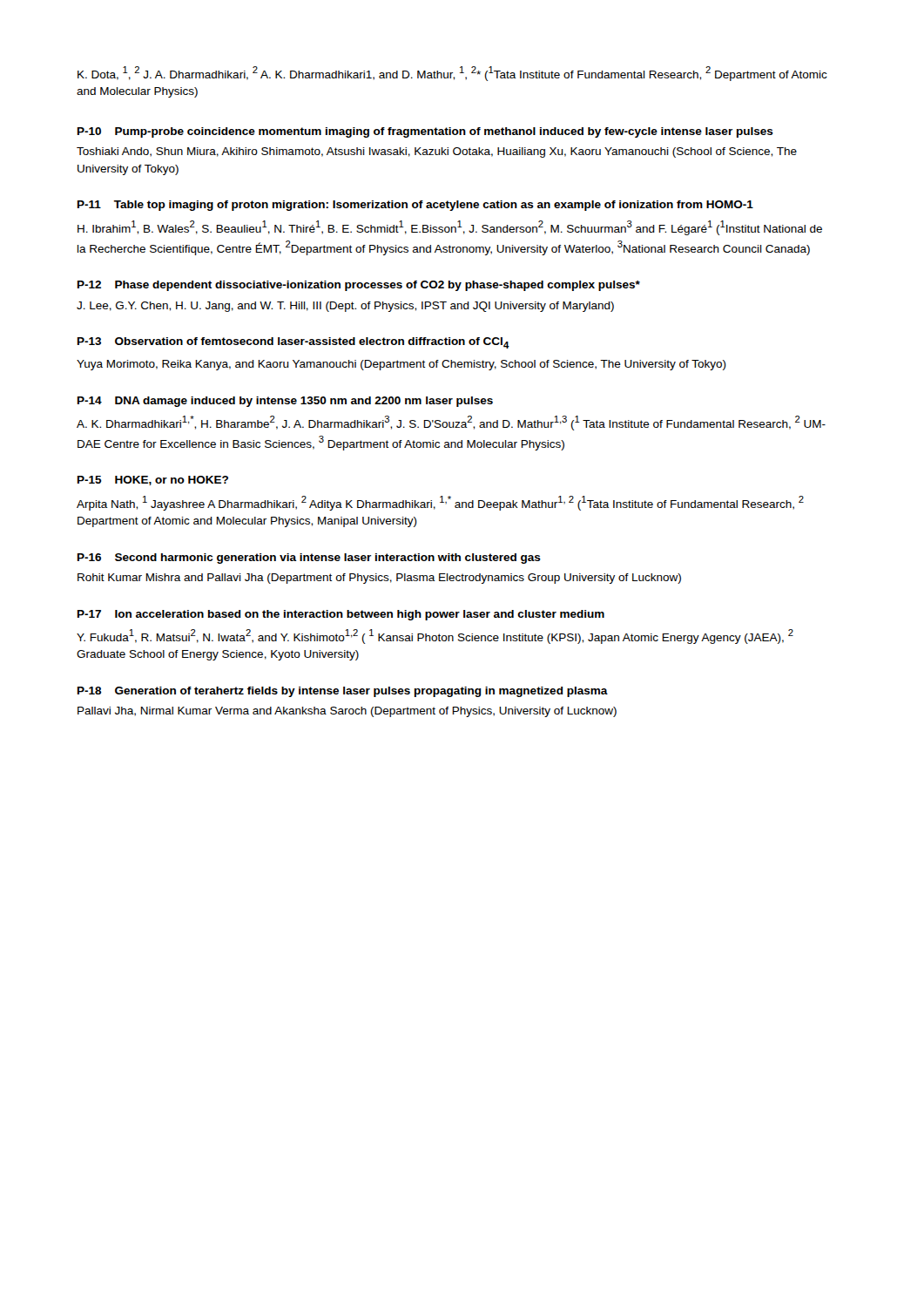Click on the text starting "P-11 Table top imaging of proton migration: Isomerization"
This screenshot has width=924, height=1307.
click(x=415, y=205)
